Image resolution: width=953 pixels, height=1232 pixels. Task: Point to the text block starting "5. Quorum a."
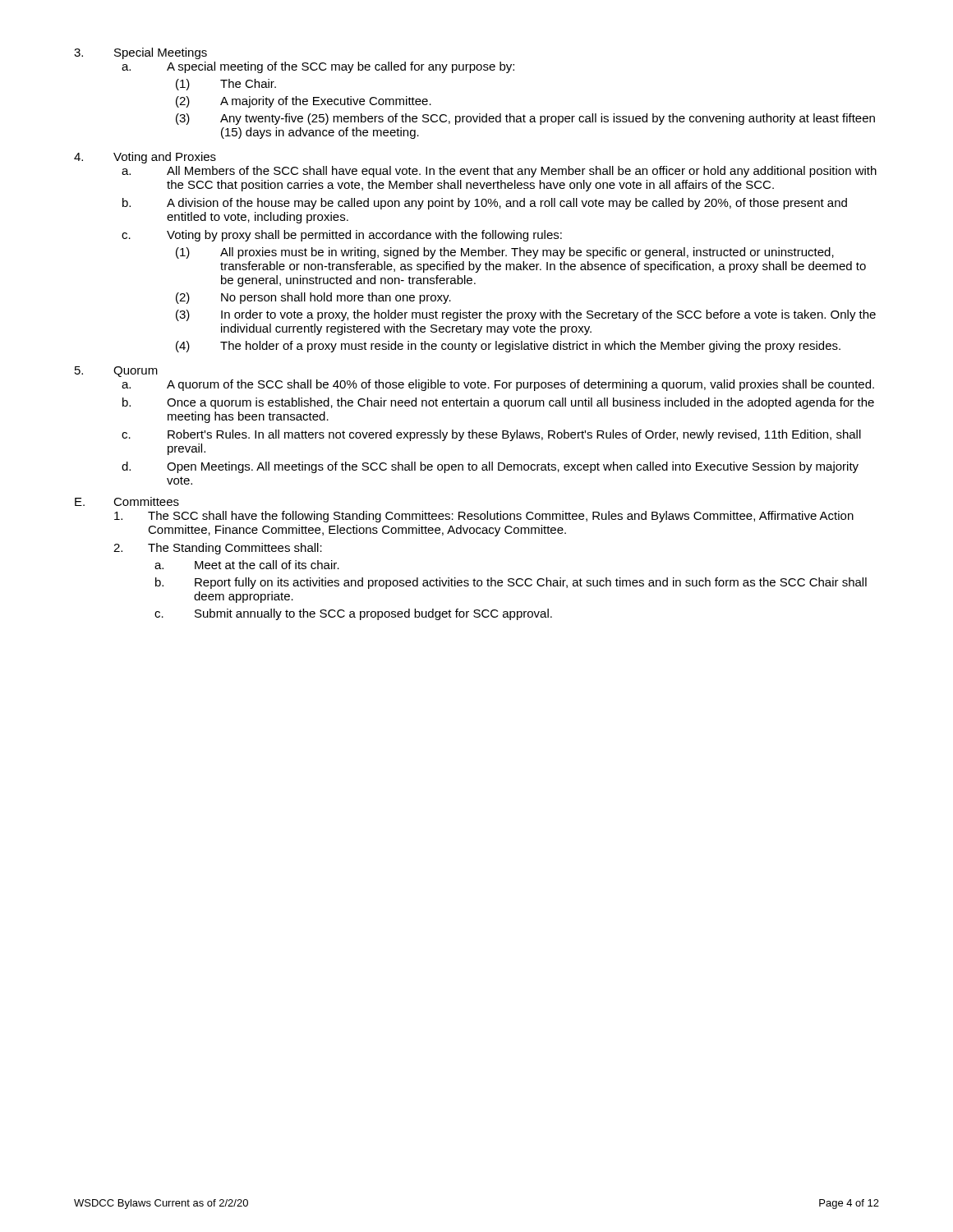point(476,427)
